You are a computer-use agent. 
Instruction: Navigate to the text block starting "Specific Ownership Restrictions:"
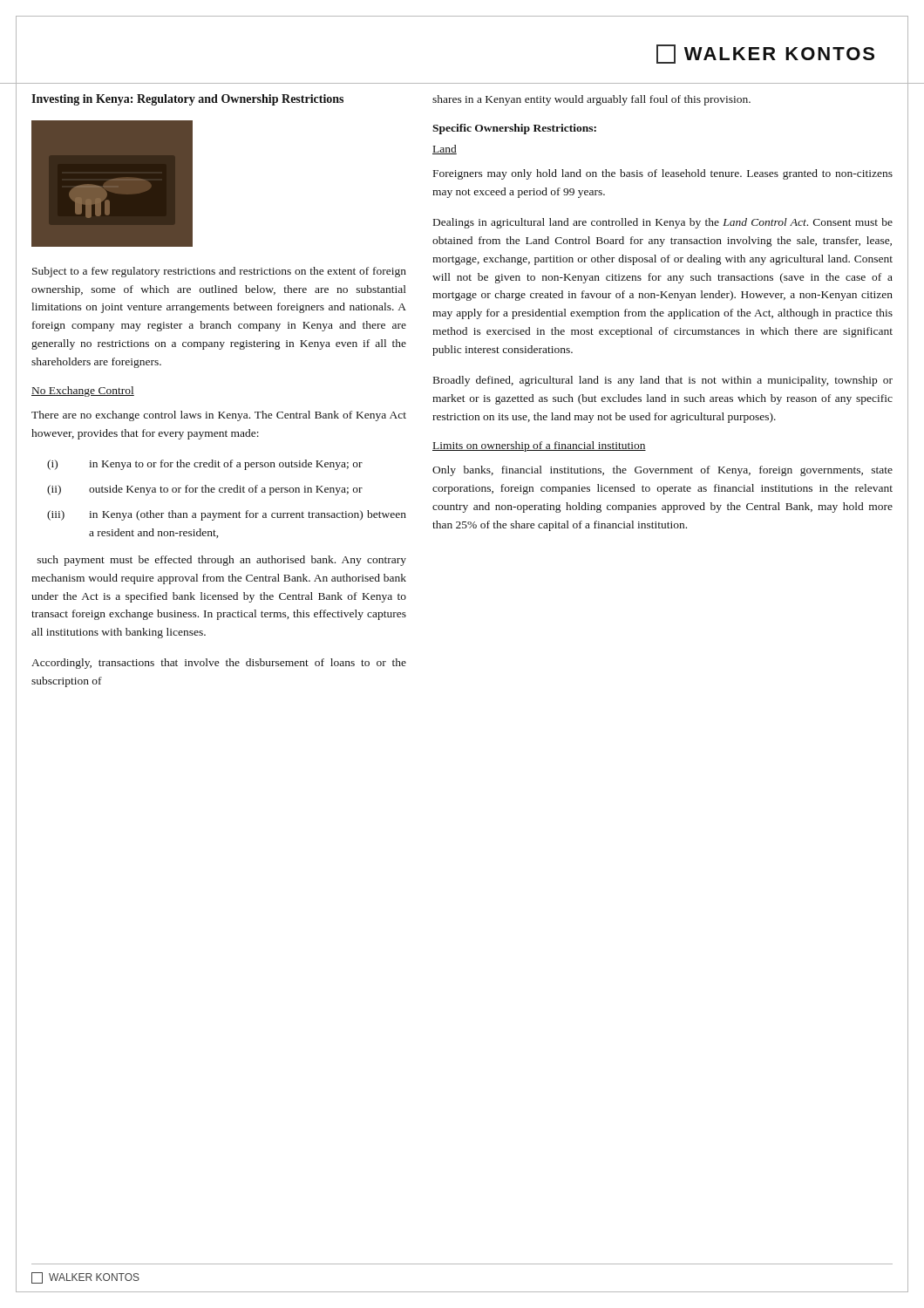[x=514, y=129]
